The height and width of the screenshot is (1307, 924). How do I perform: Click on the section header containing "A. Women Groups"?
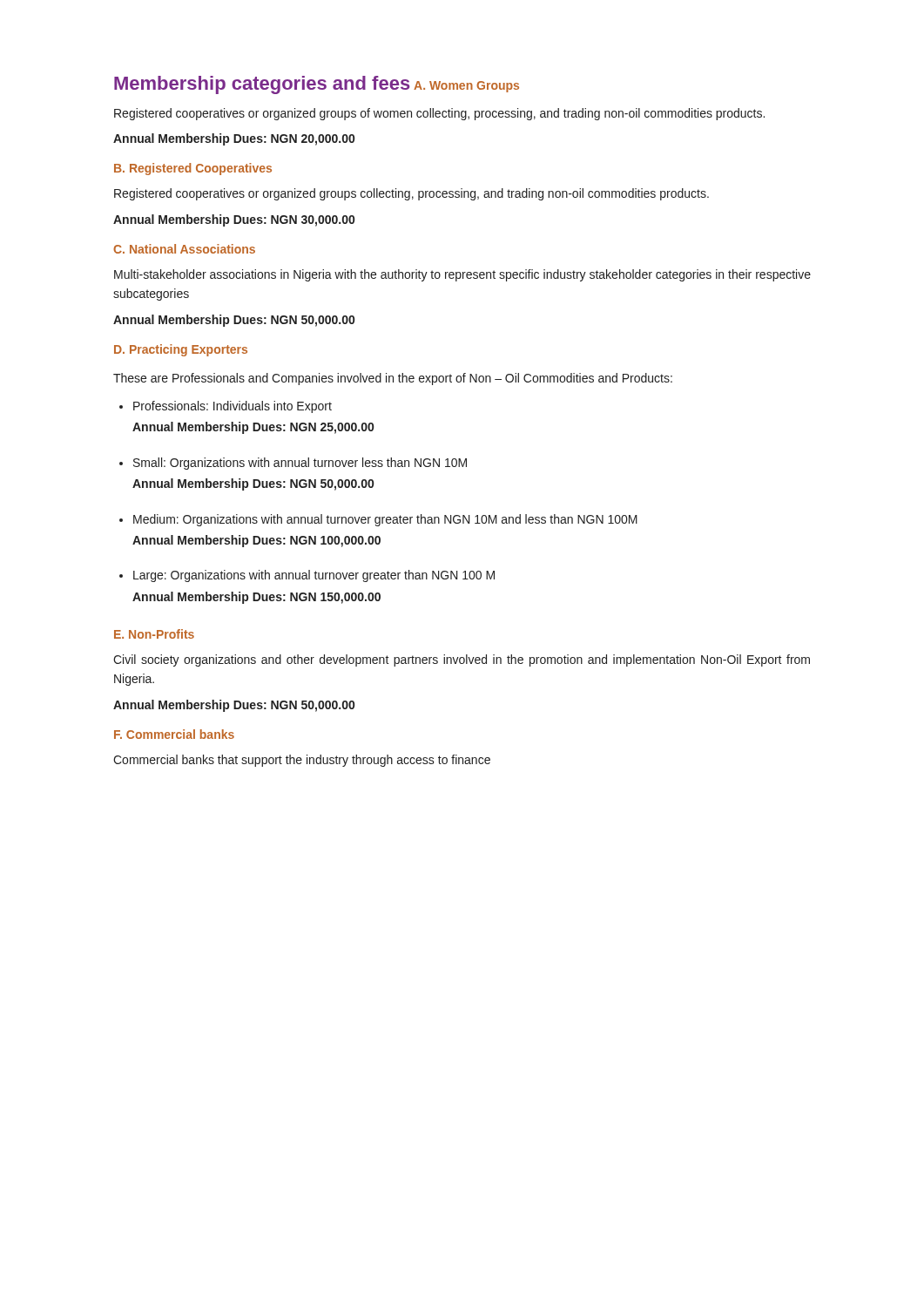pos(467,85)
